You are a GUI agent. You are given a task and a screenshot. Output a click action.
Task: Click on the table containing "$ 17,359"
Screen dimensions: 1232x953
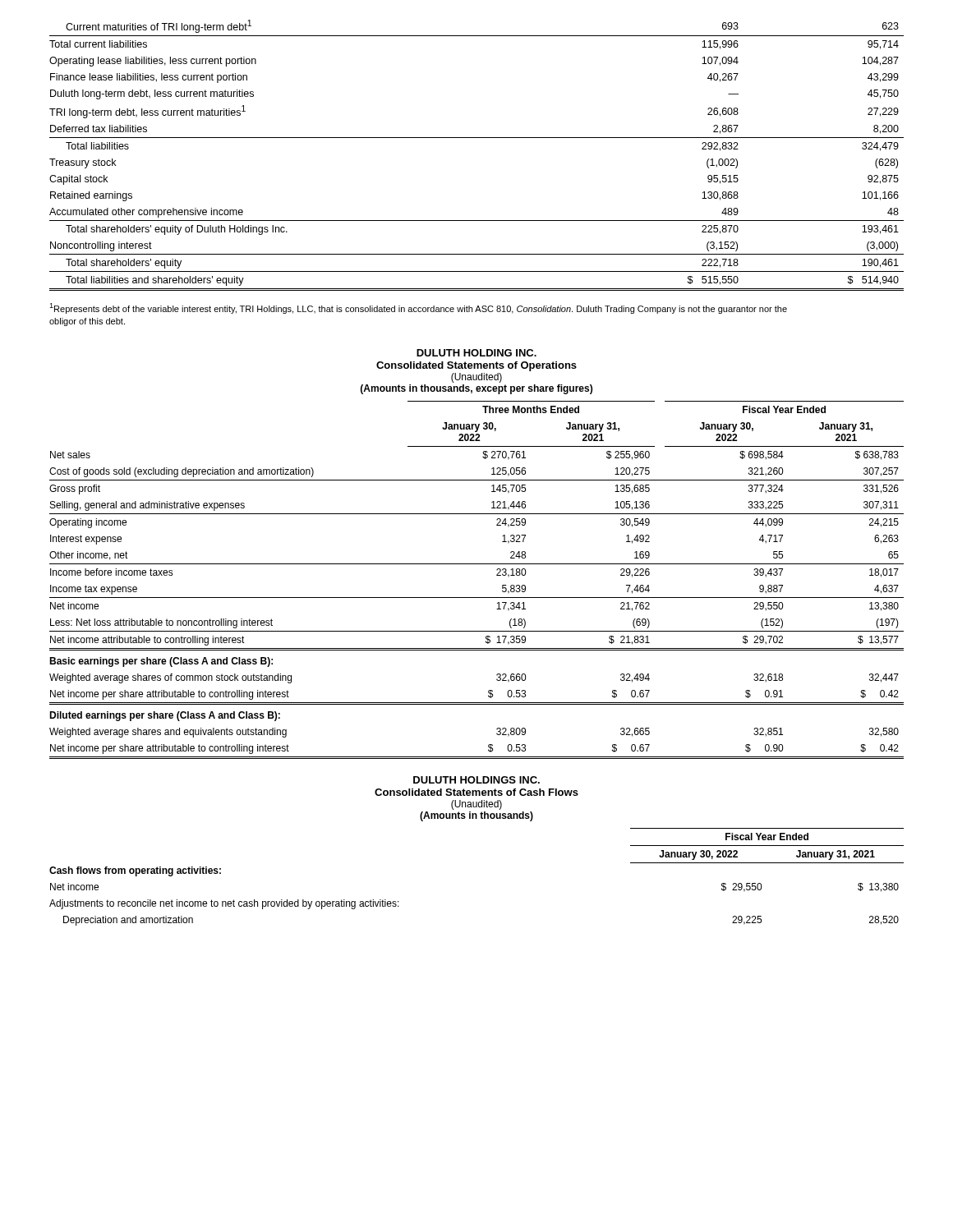(x=476, y=580)
